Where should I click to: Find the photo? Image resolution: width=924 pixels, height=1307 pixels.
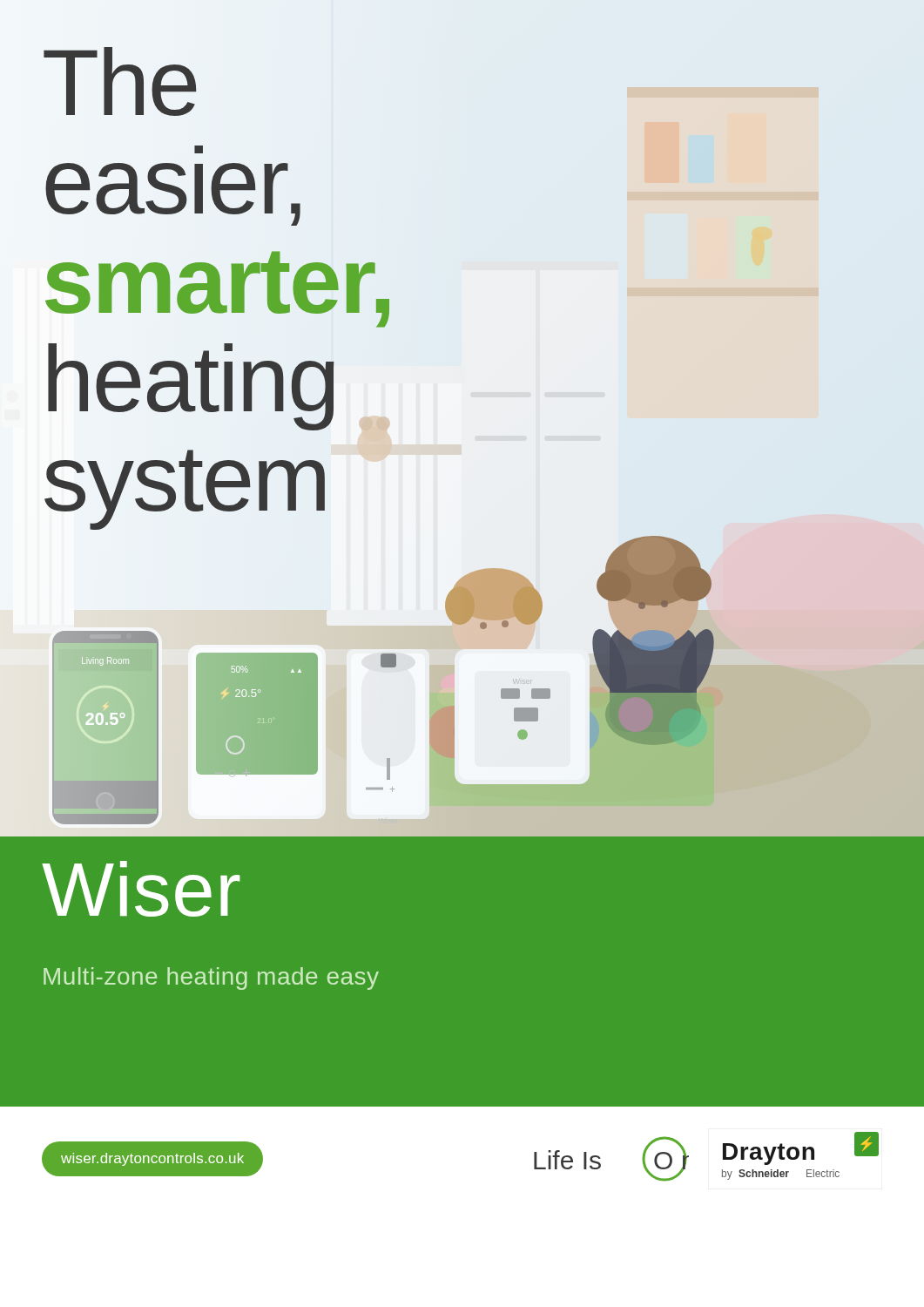tap(462, 418)
